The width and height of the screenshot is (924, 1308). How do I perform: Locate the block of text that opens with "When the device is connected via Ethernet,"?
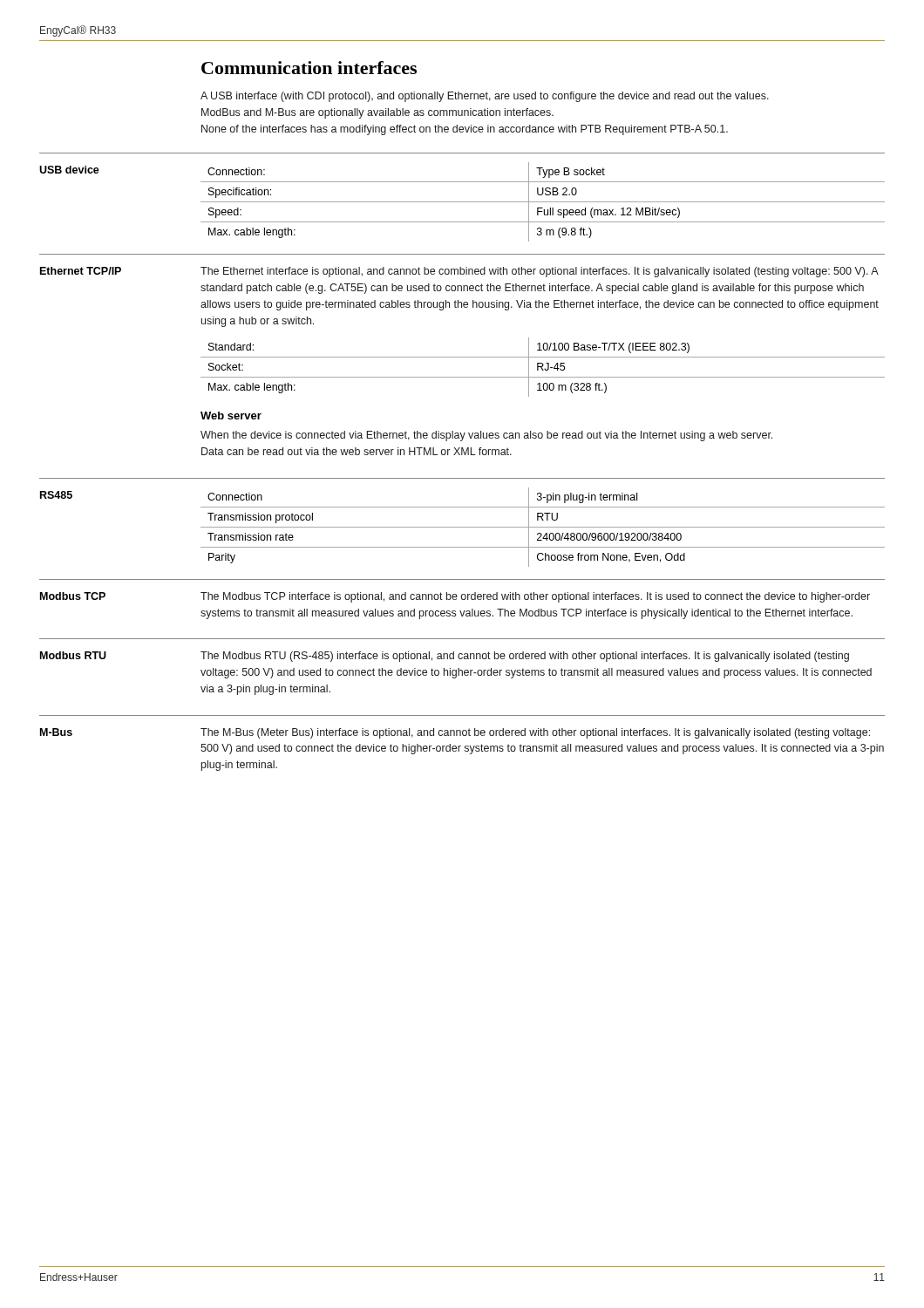[x=487, y=444]
